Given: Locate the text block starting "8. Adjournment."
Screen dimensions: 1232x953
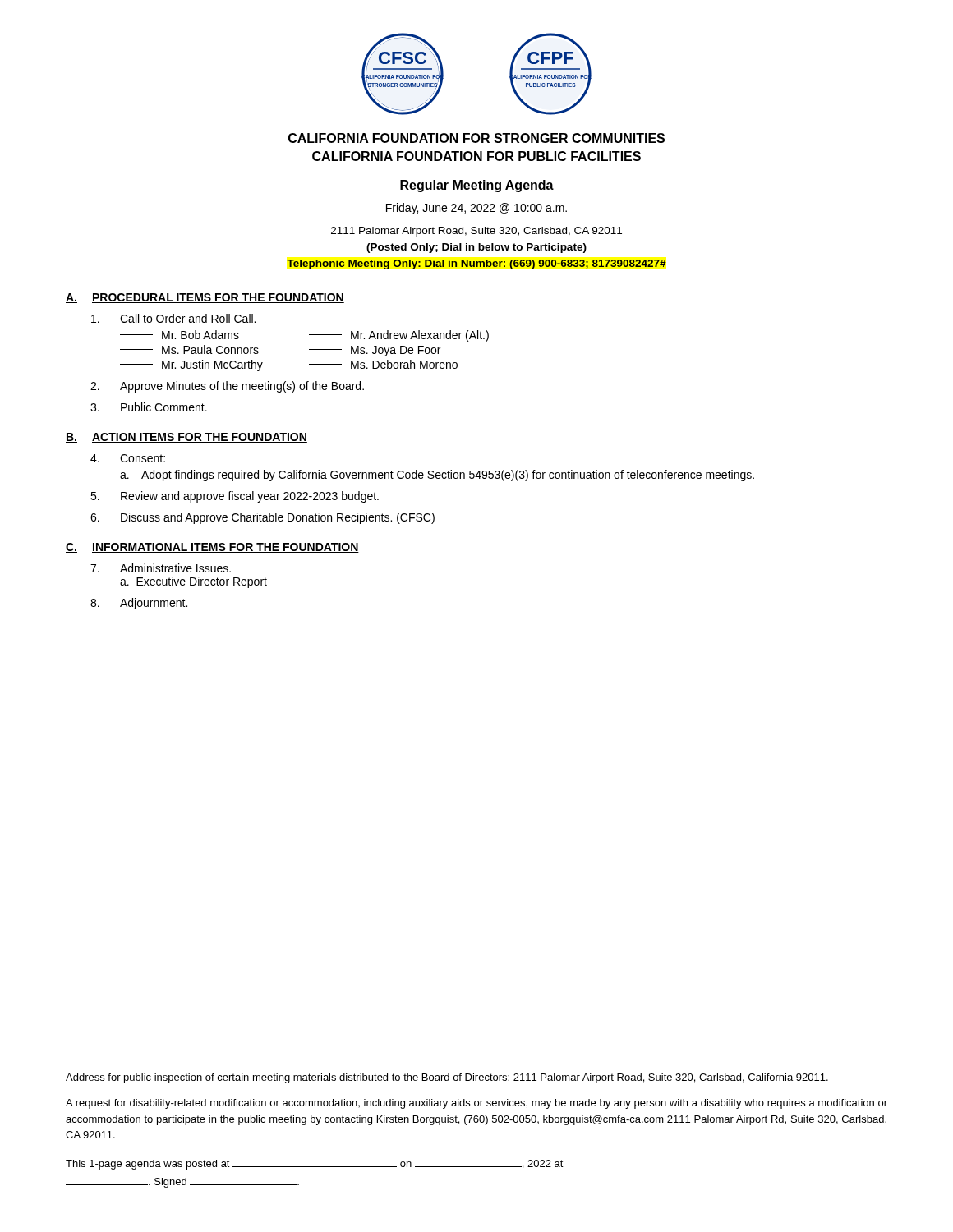Looking at the screenshot, I should [x=139, y=603].
